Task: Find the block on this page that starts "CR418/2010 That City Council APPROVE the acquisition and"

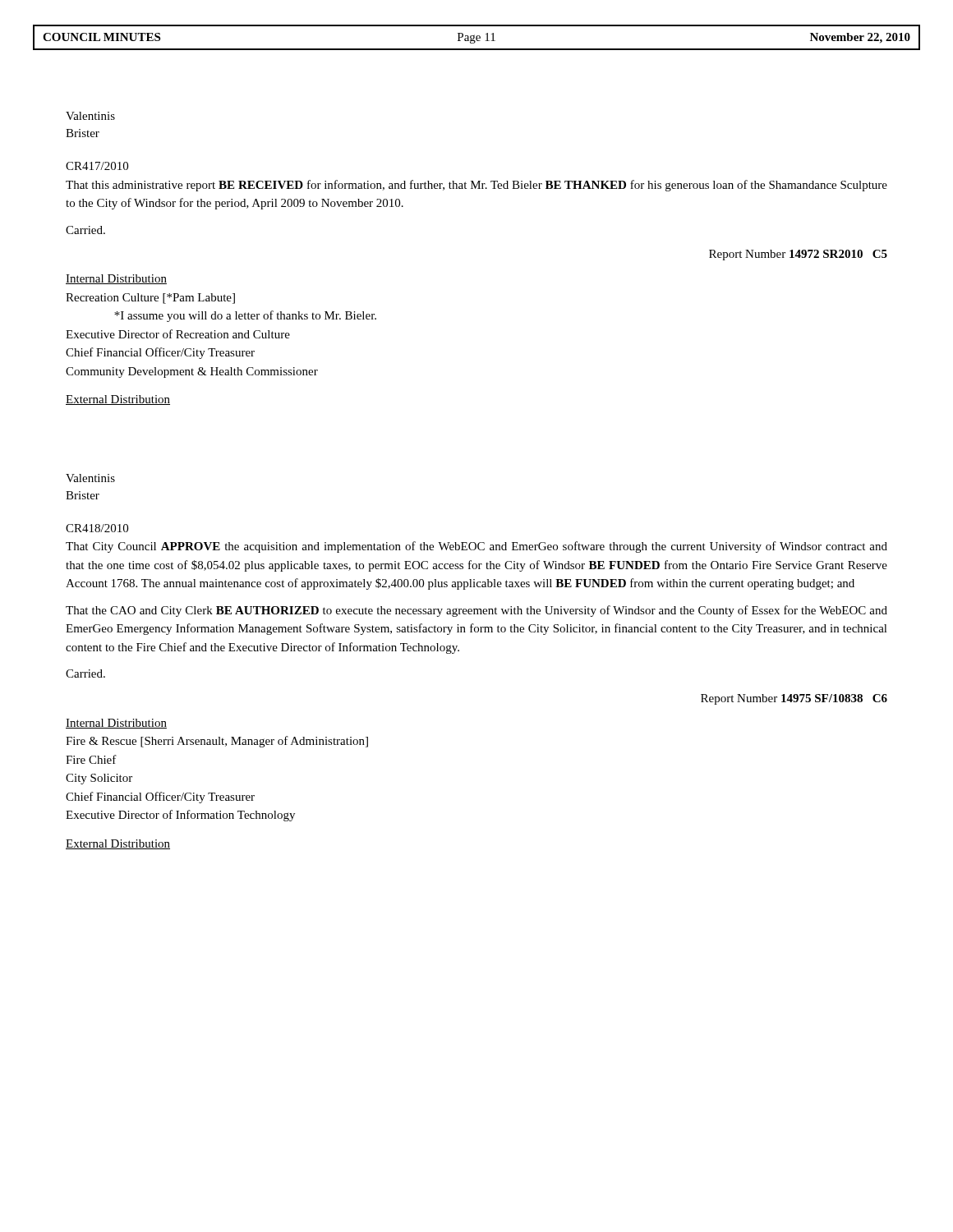Action: (x=476, y=556)
